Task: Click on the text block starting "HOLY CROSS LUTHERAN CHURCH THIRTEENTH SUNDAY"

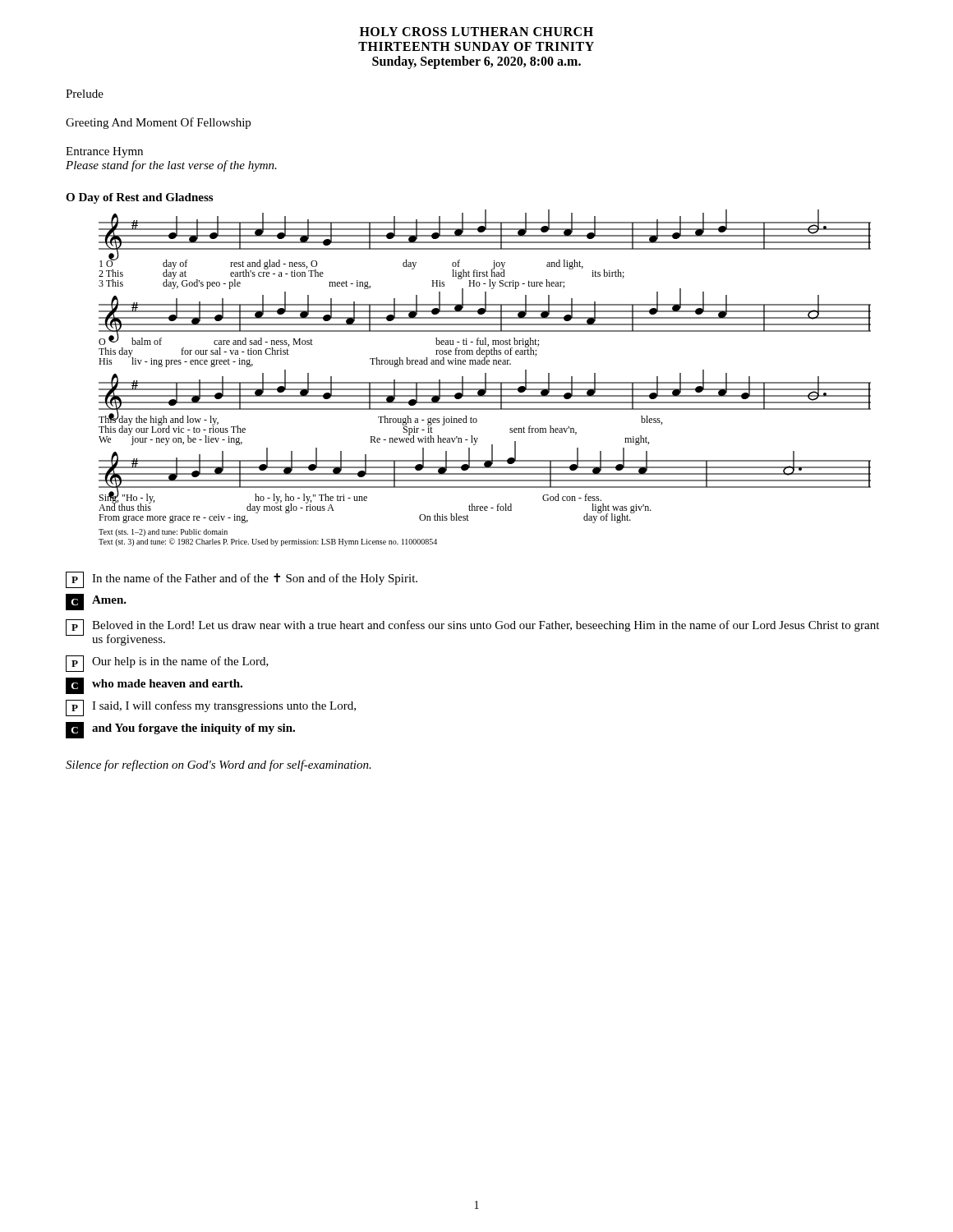Action: [476, 47]
